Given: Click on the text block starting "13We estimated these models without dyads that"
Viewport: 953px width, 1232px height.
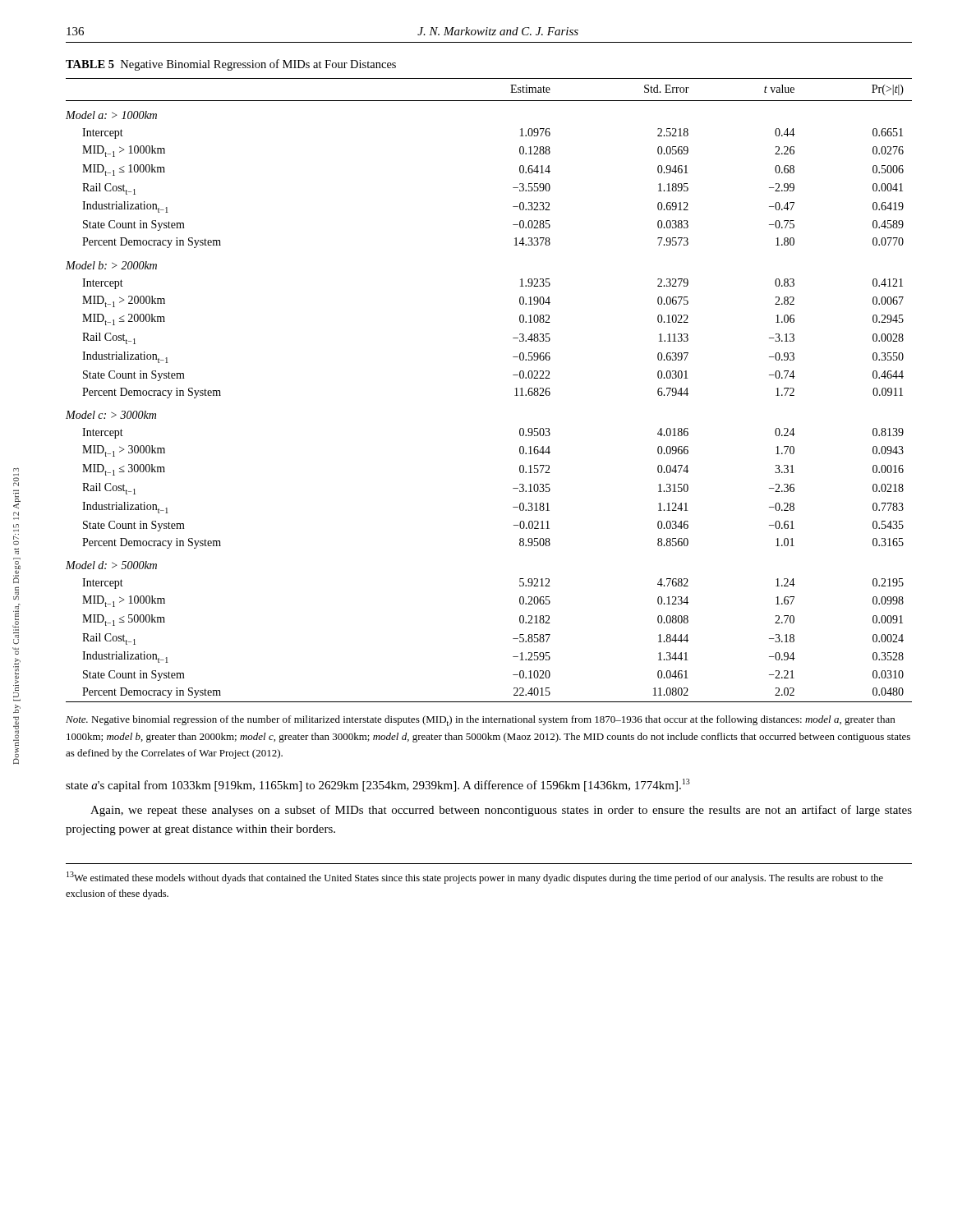Looking at the screenshot, I should (x=474, y=885).
